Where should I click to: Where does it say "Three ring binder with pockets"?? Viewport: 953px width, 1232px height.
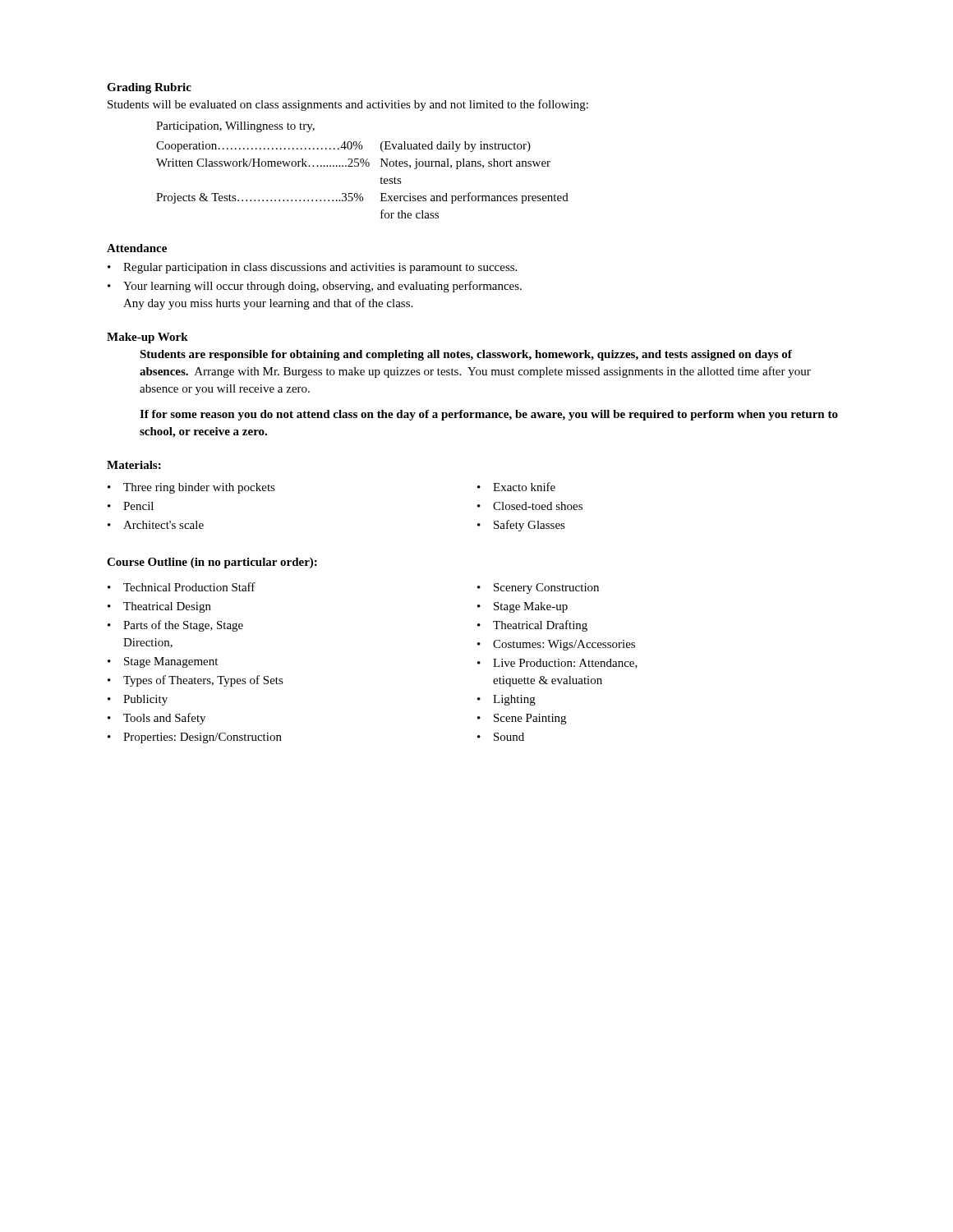pyautogui.click(x=199, y=487)
